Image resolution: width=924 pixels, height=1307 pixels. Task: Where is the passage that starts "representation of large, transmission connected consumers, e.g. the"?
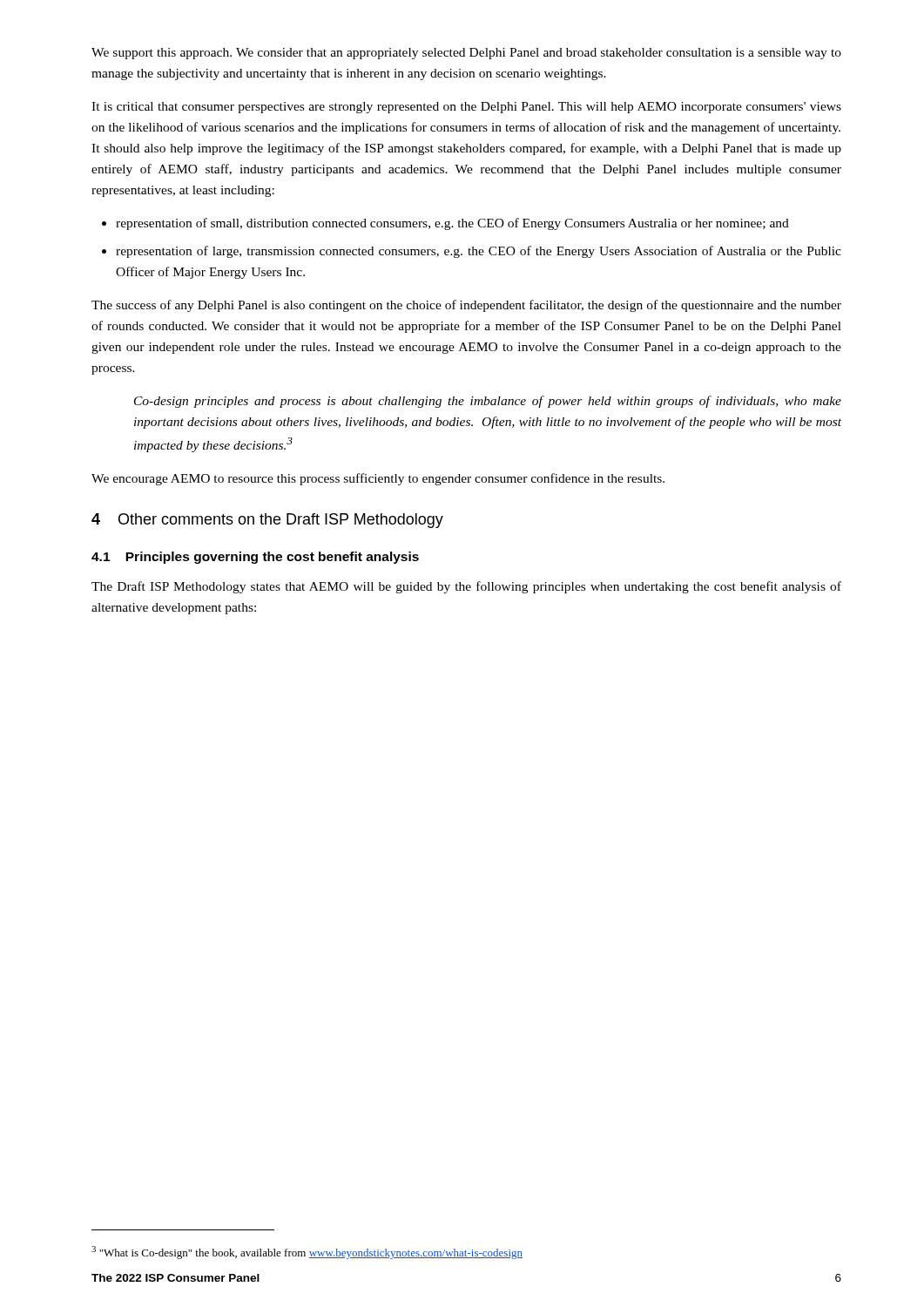pos(479,262)
